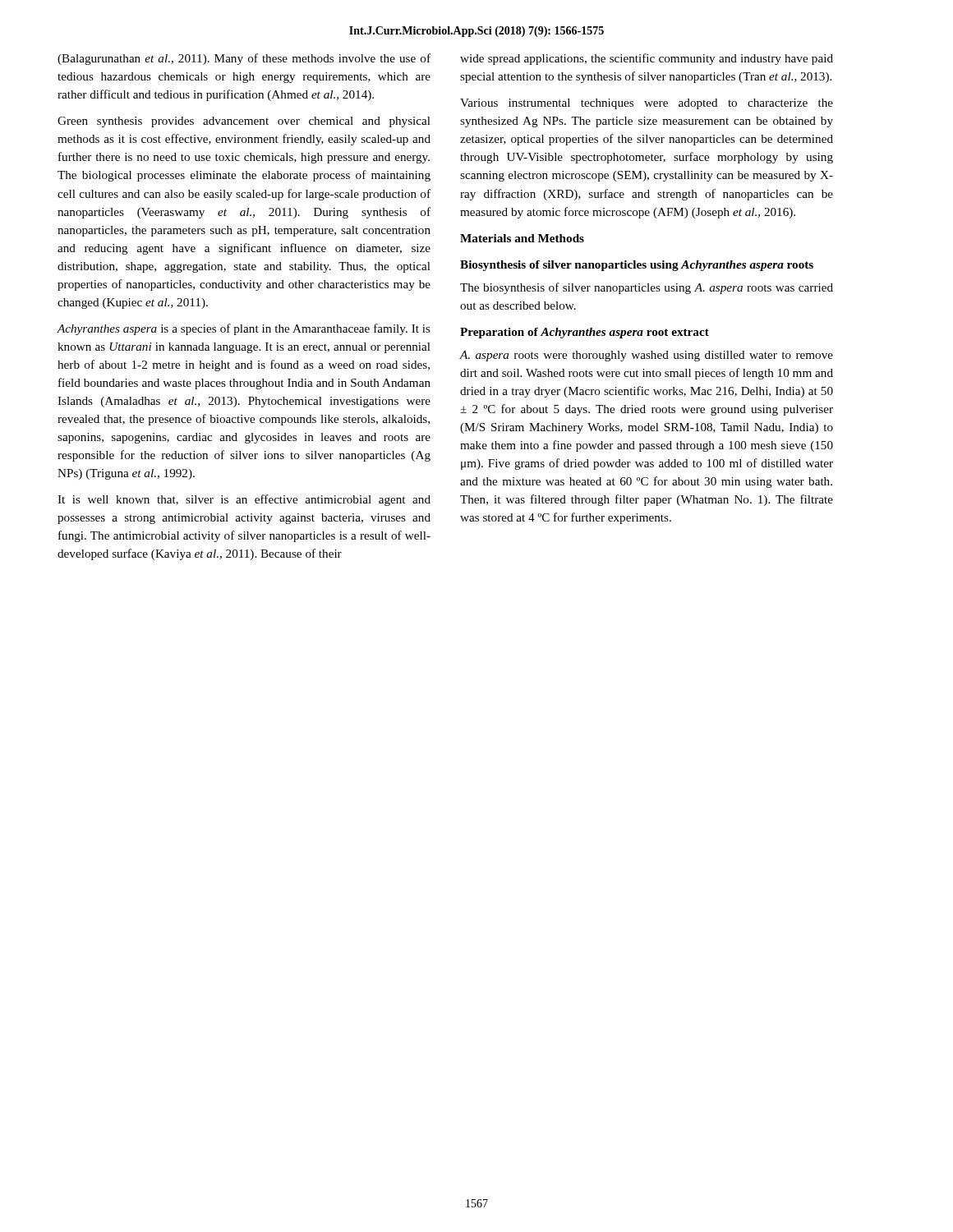Click on the block starting "Green synthesis provides advancement over chemical and"

click(244, 212)
